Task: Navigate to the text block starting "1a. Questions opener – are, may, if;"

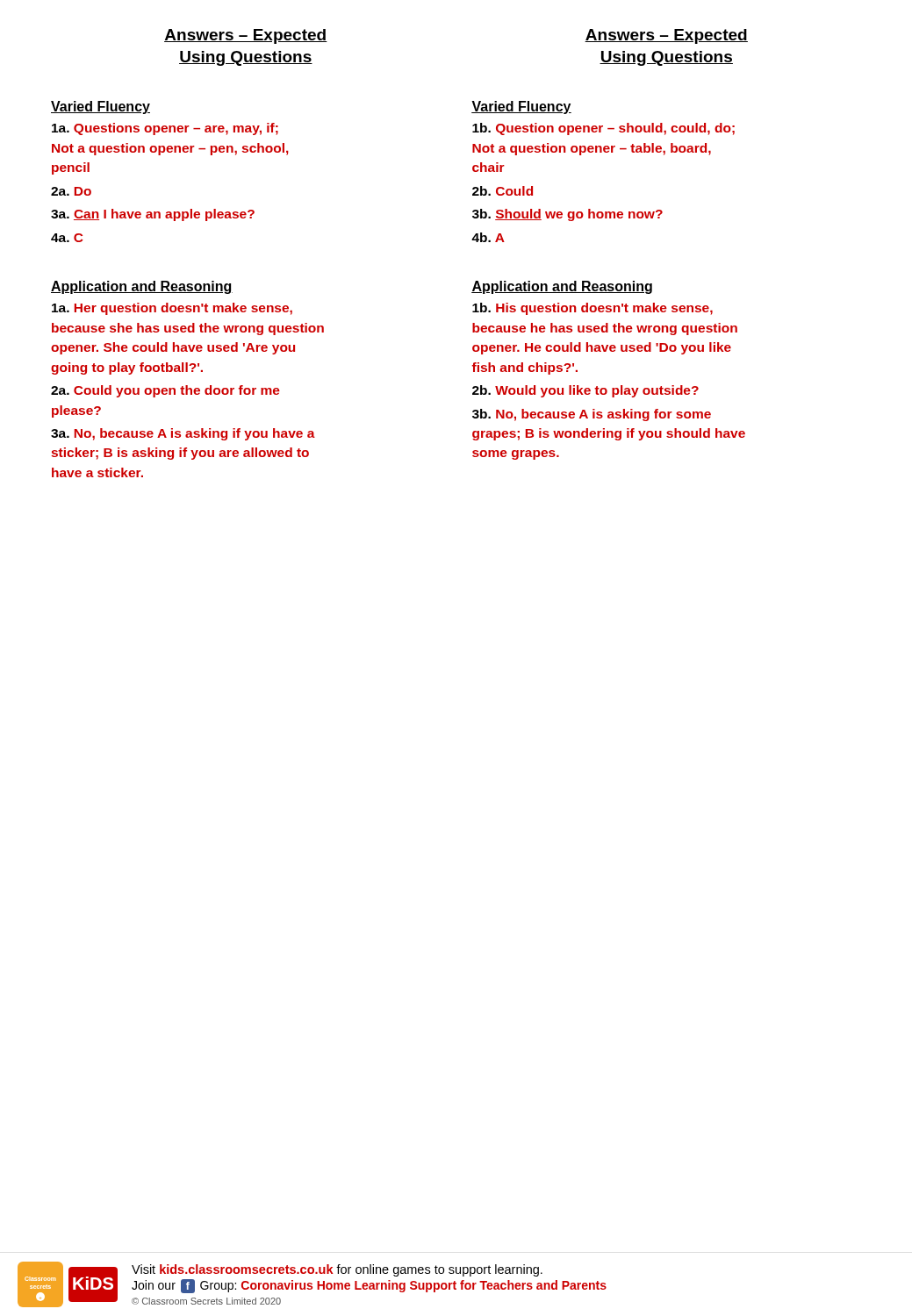Action: 170,148
